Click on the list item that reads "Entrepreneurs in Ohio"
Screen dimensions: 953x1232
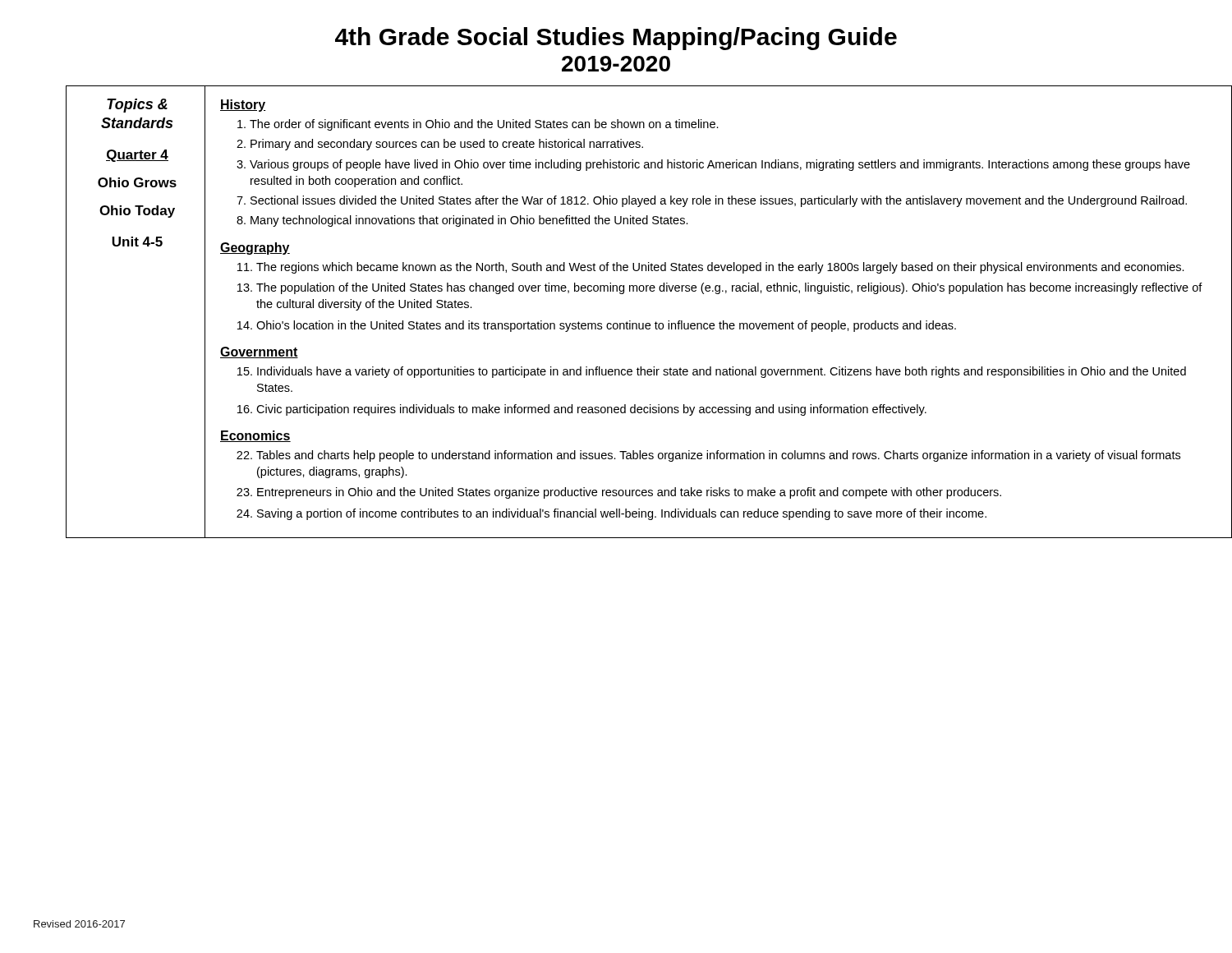pyautogui.click(x=629, y=493)
